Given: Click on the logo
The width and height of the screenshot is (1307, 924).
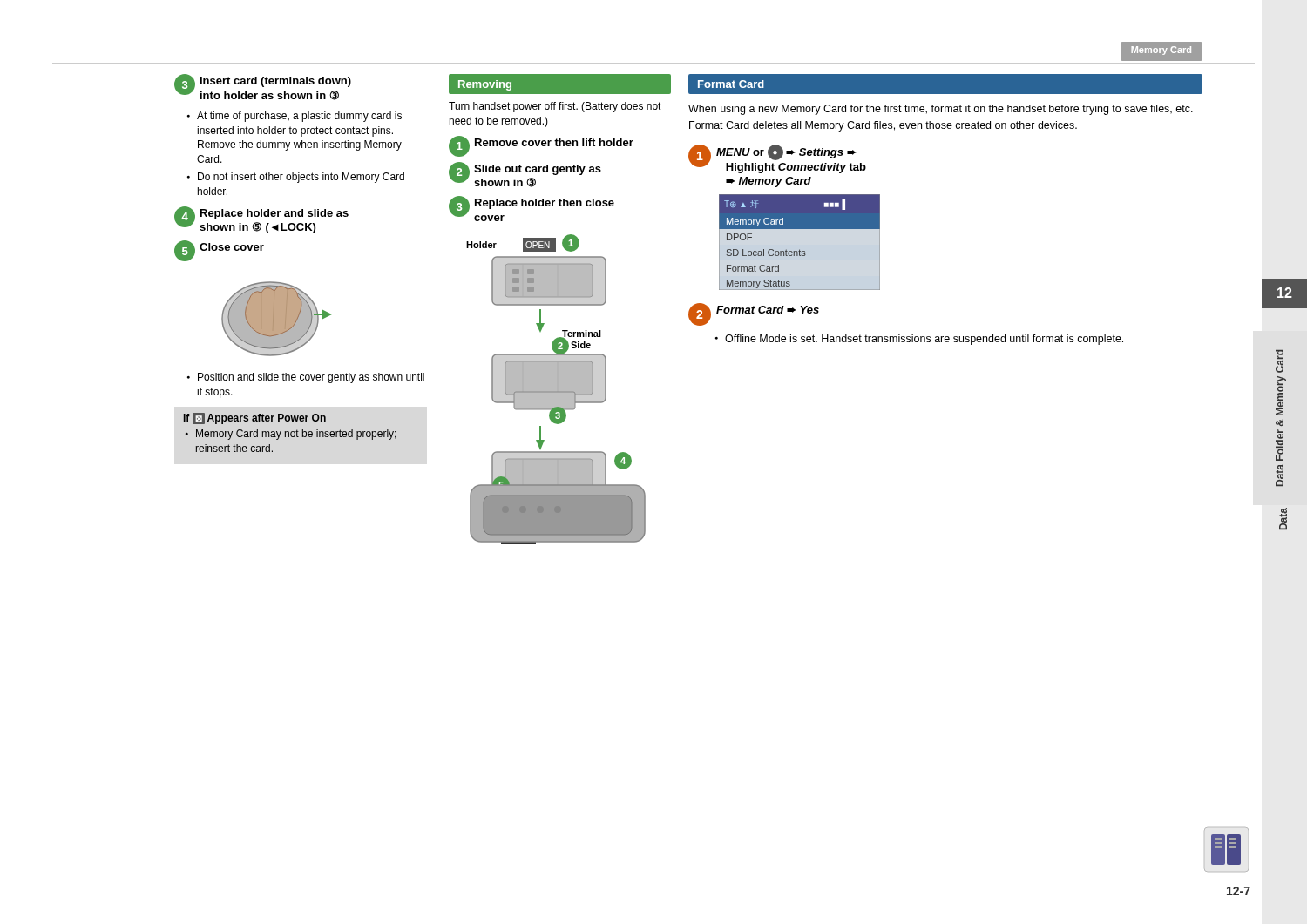Looking at the screenshot, I should pos(1226,851).
